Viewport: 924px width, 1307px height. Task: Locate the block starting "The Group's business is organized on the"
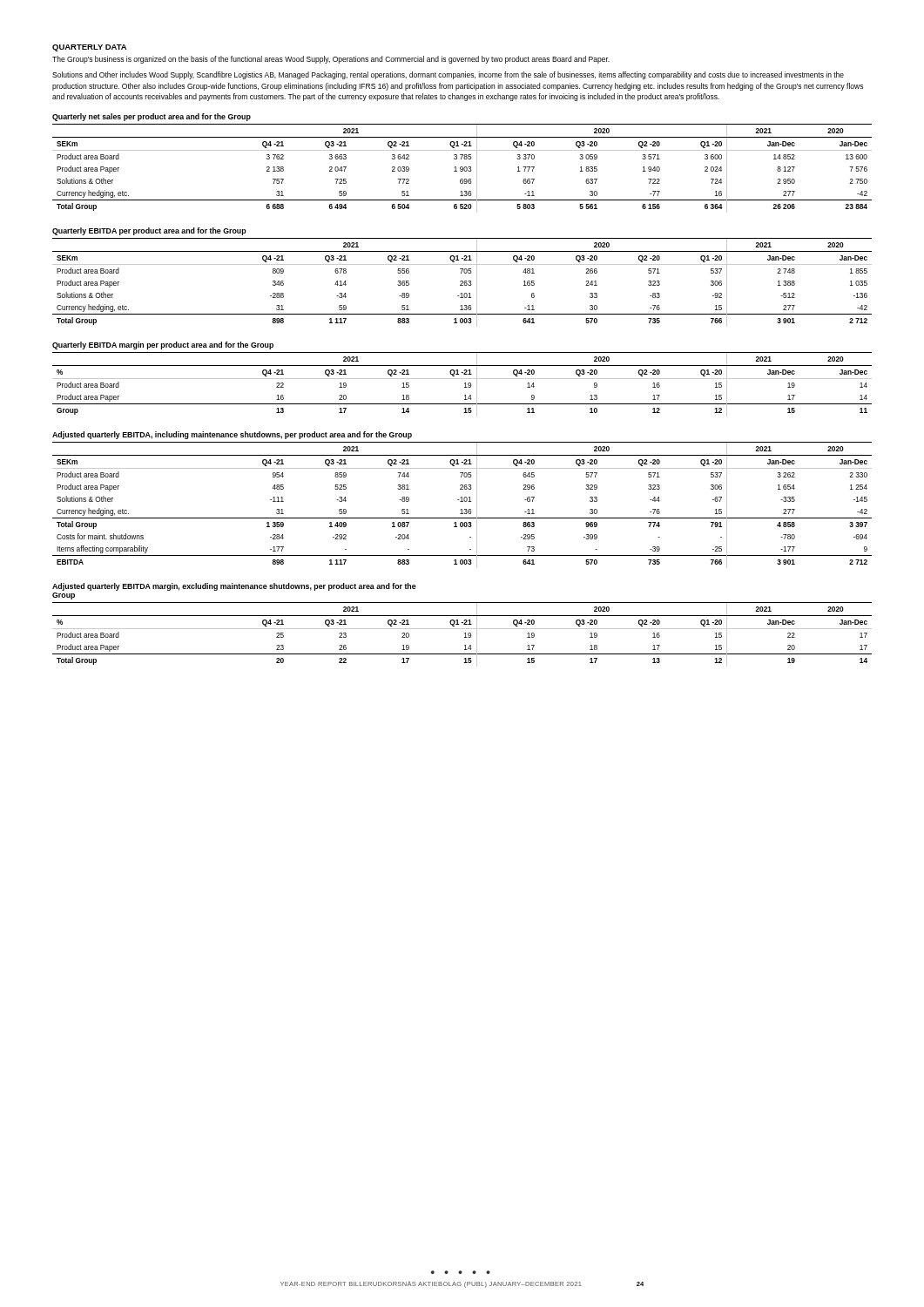(x=331, y=59)
